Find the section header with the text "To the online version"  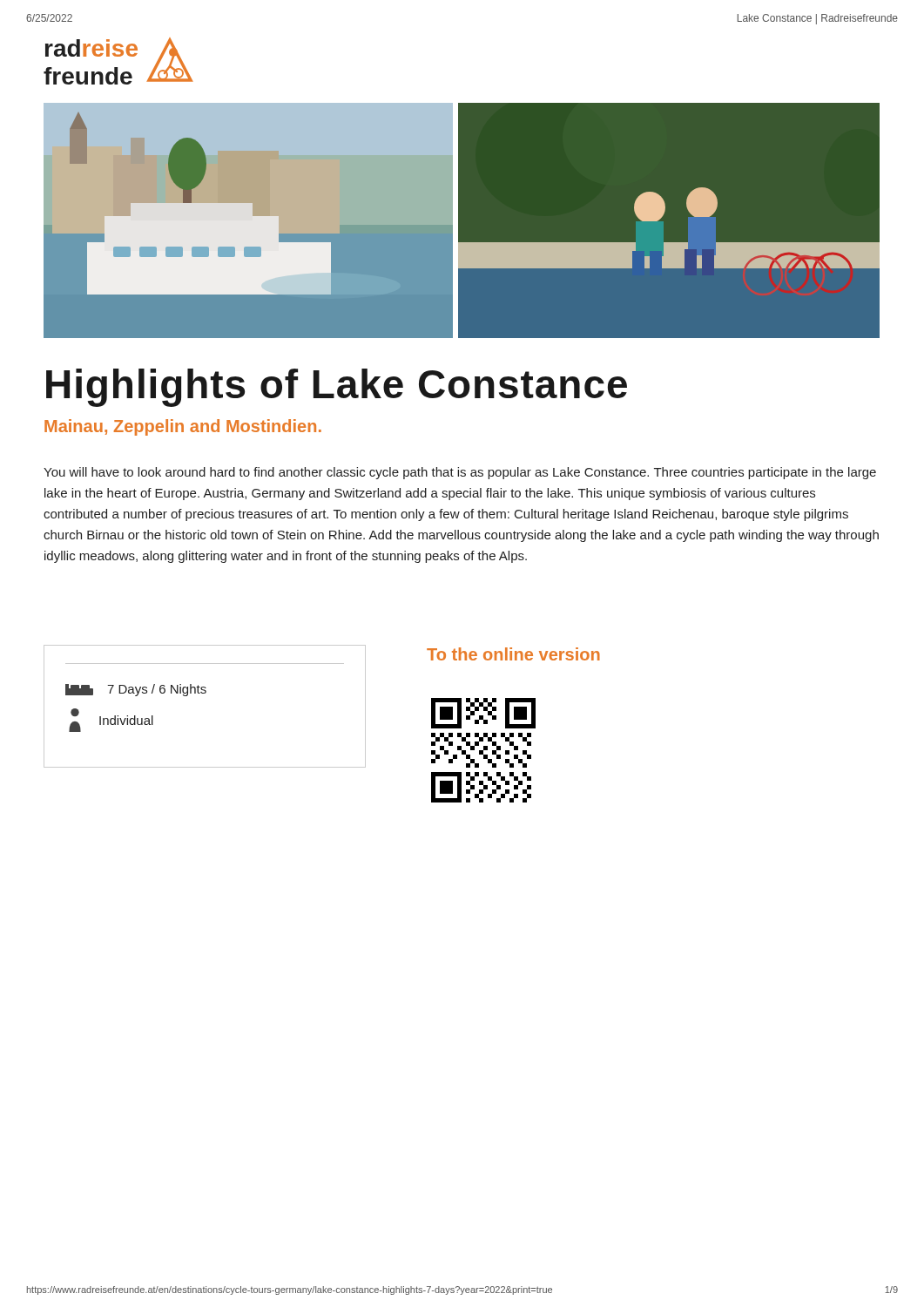pos(514,655)
